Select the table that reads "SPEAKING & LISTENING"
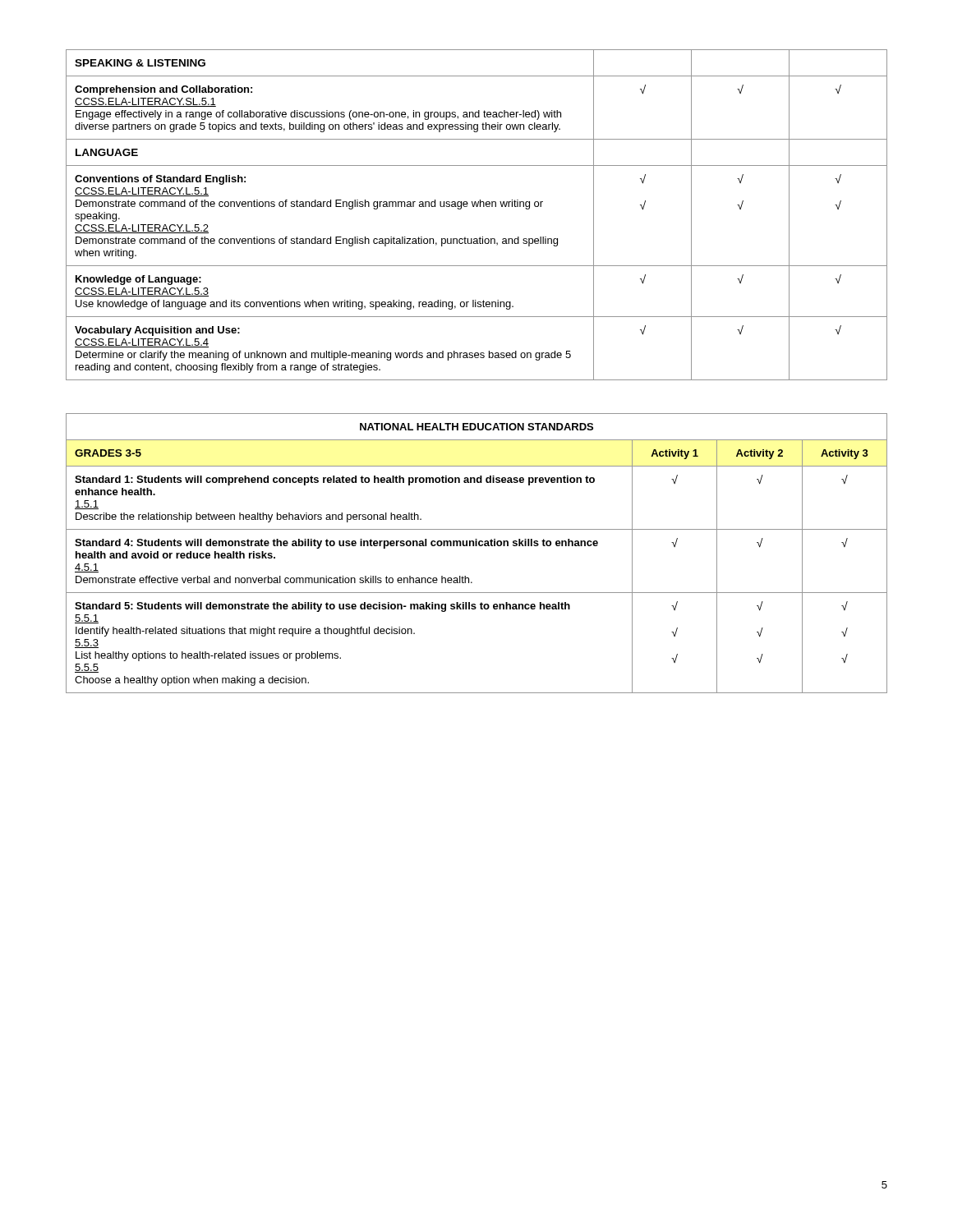 click(x=476, y=215)
